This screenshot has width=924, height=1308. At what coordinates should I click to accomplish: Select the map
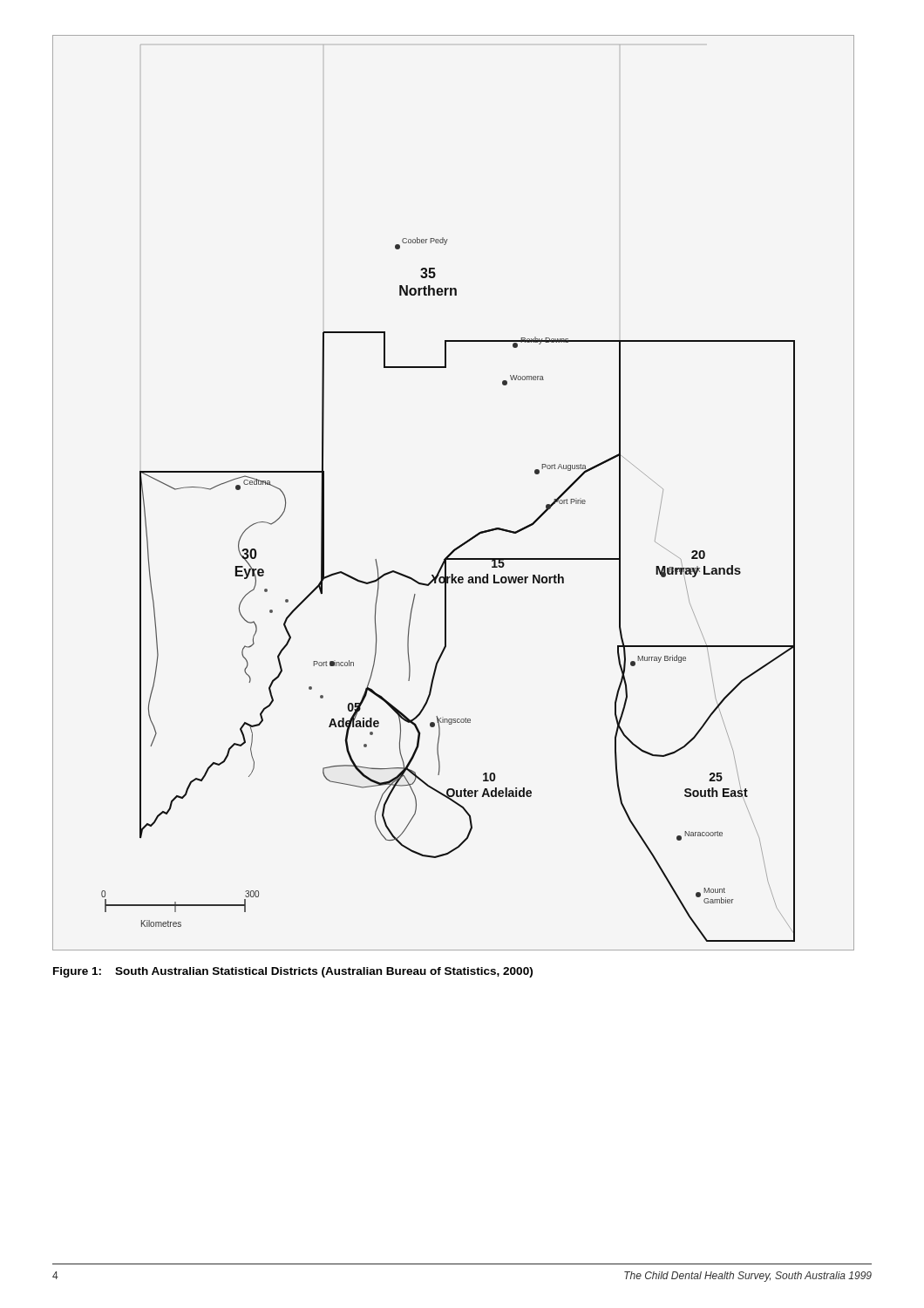coord(453,493)
